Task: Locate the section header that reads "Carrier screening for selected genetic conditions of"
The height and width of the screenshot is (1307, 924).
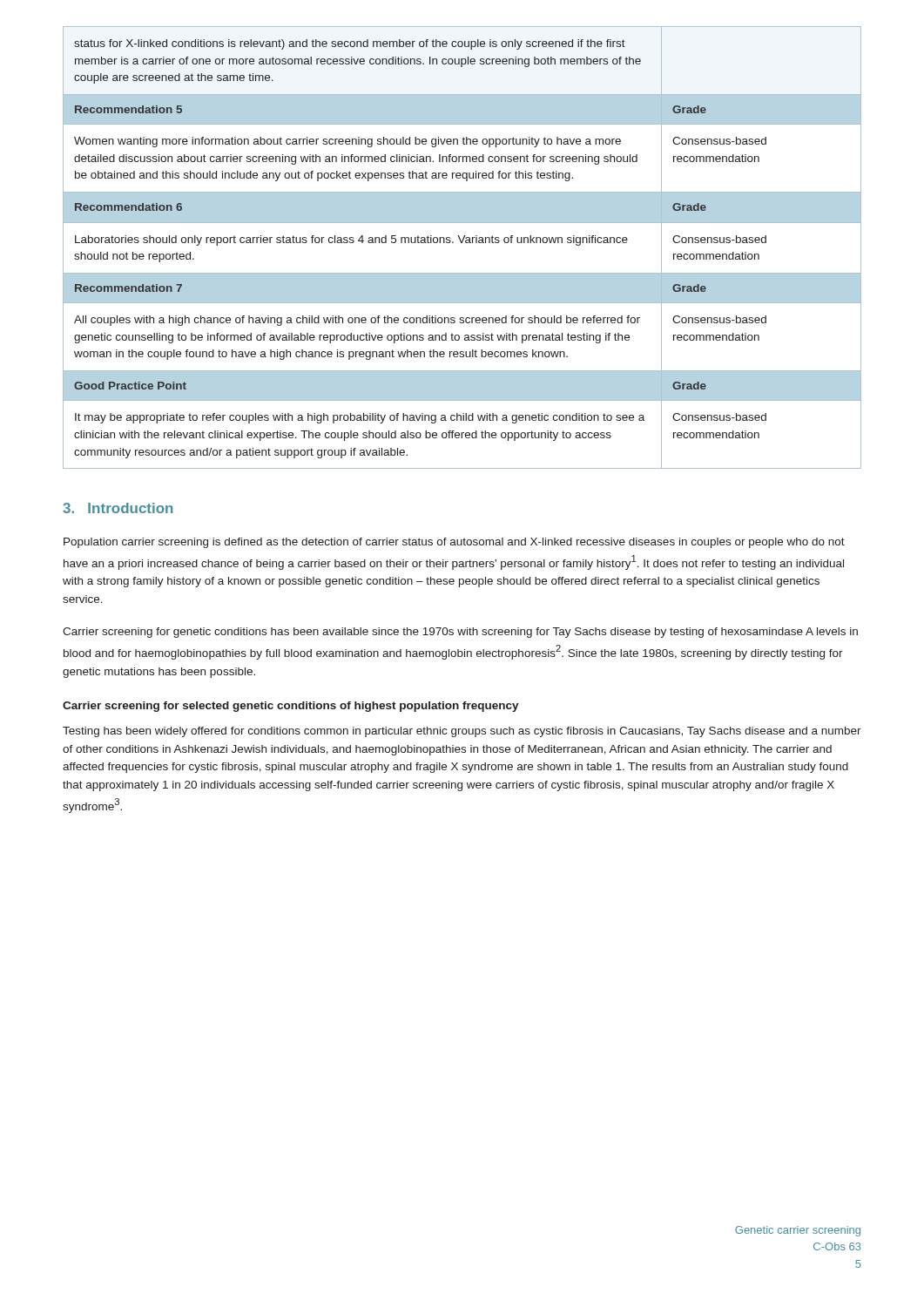Action: point(291,705)
